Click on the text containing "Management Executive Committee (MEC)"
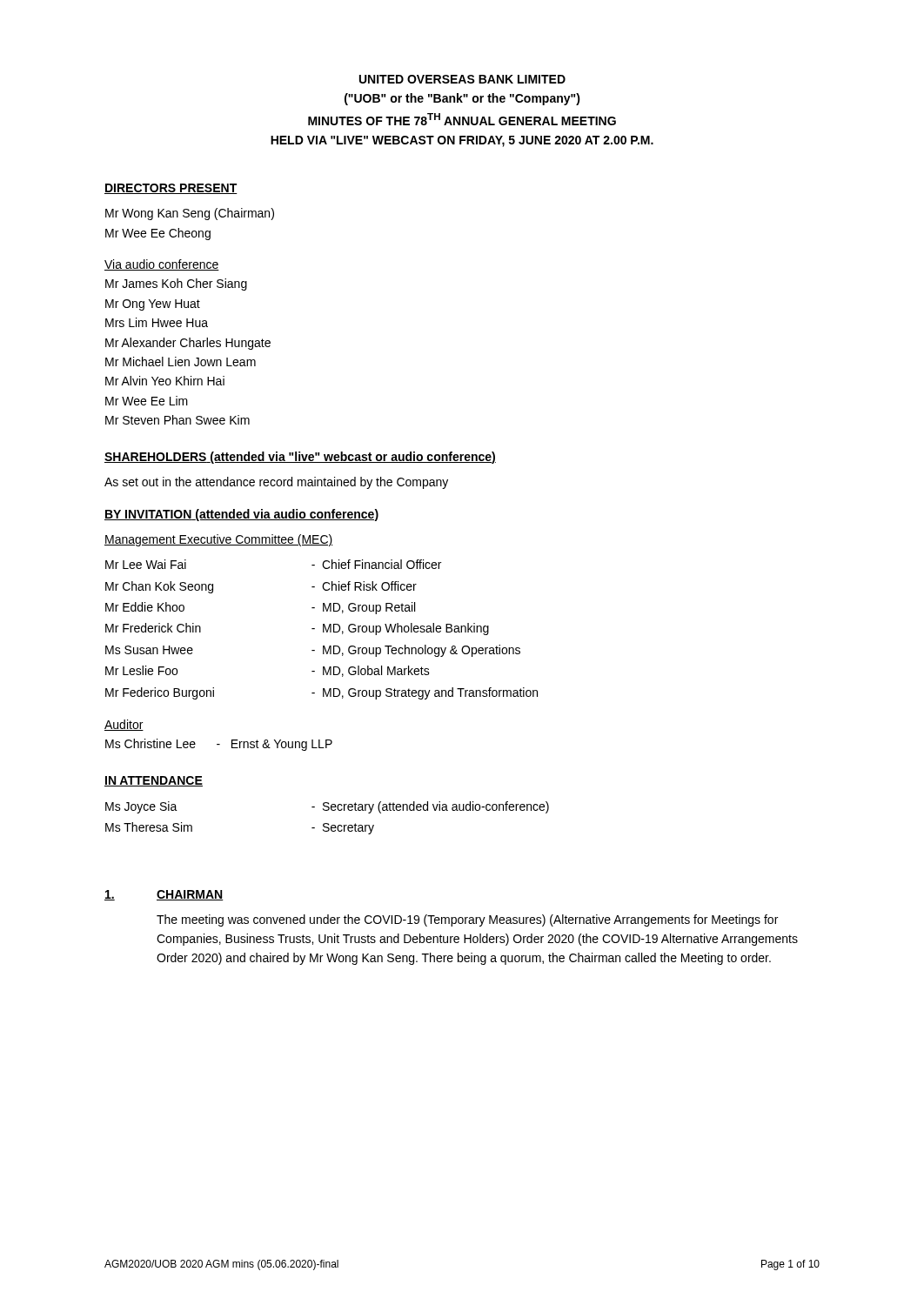 tap(218, 539)
